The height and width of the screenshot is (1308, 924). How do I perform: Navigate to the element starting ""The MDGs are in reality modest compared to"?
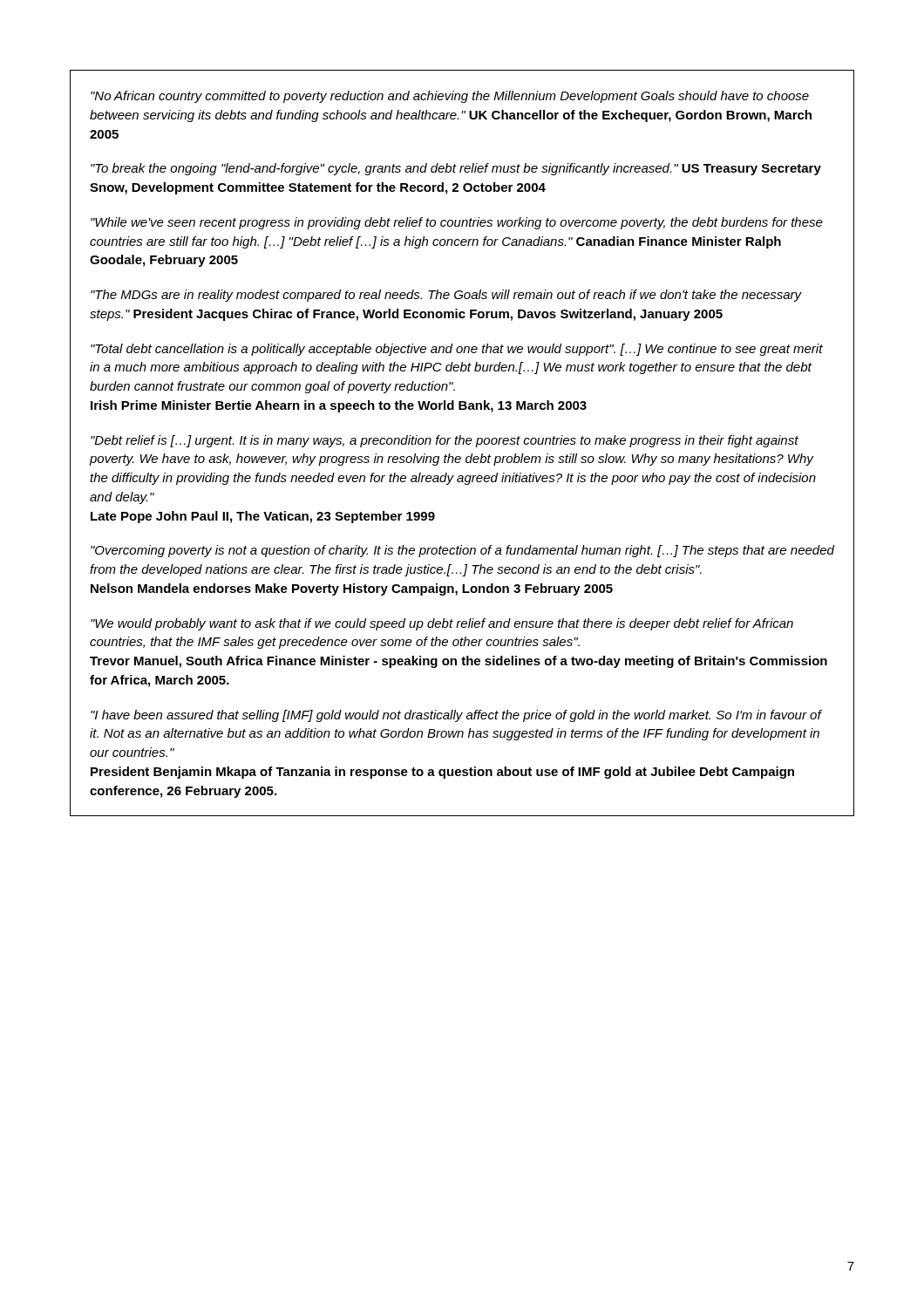(x=446, y=304)
